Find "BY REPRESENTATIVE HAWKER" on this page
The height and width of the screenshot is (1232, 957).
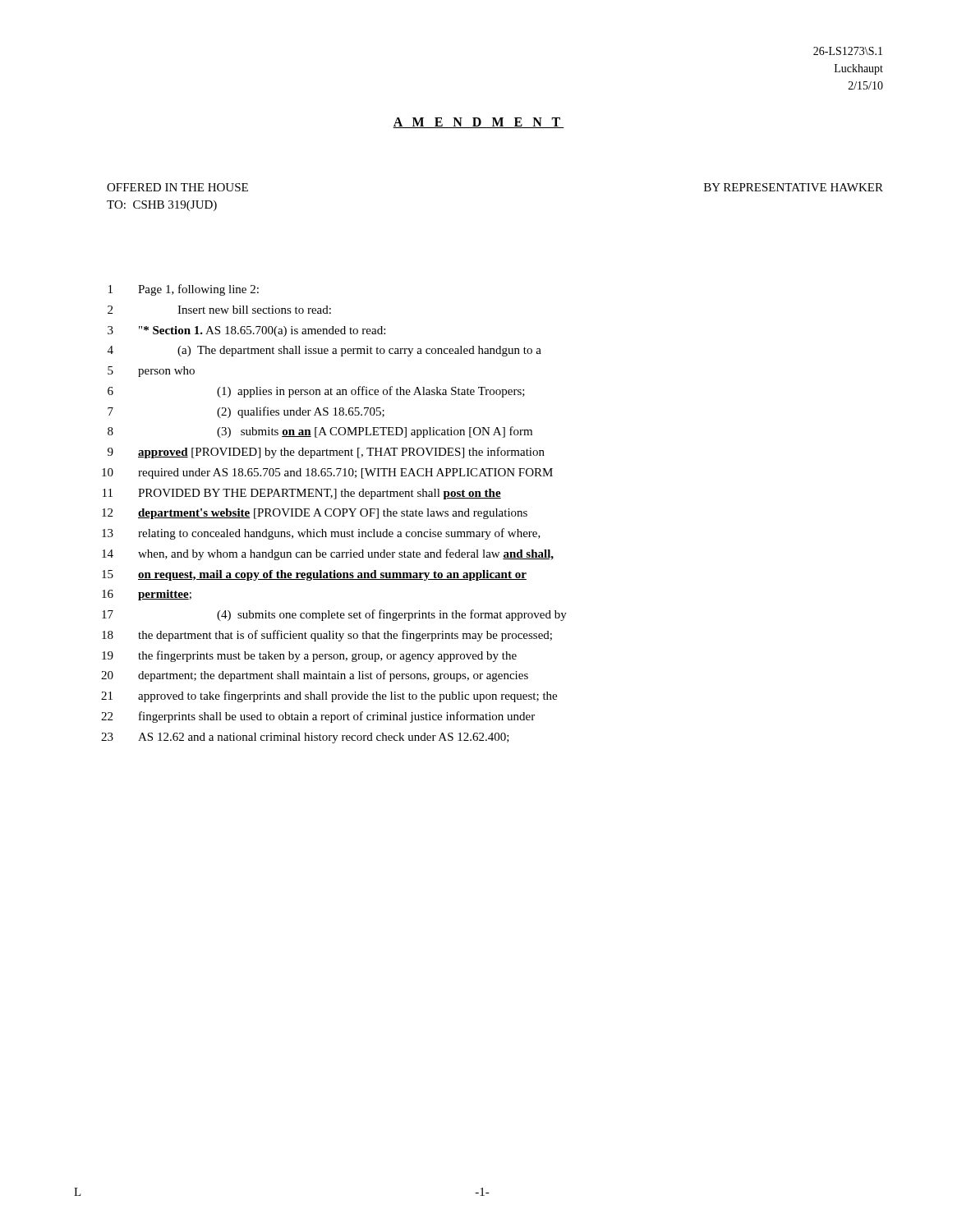coord(793,187)
